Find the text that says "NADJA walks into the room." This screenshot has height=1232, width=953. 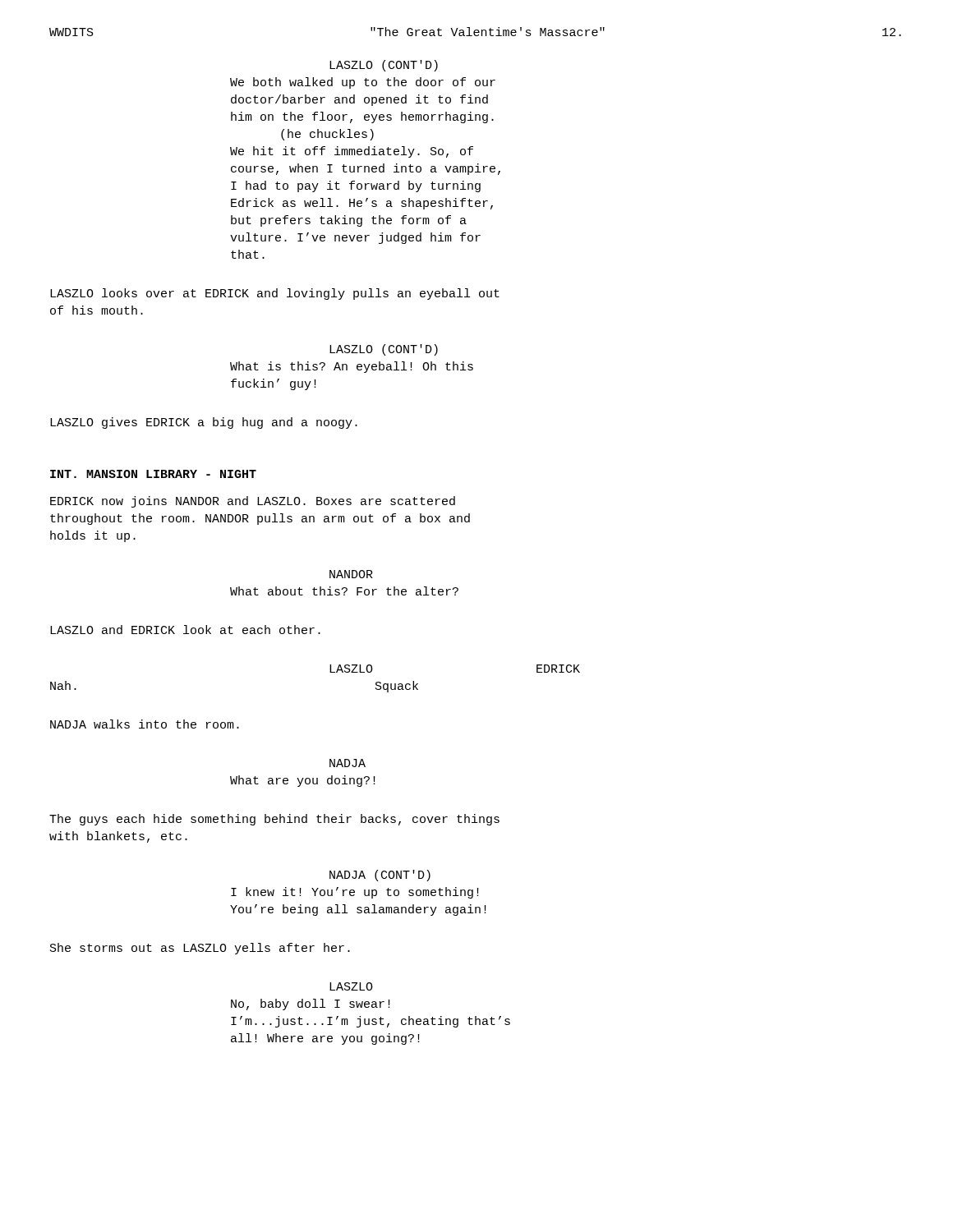click(x=145, y=724)
